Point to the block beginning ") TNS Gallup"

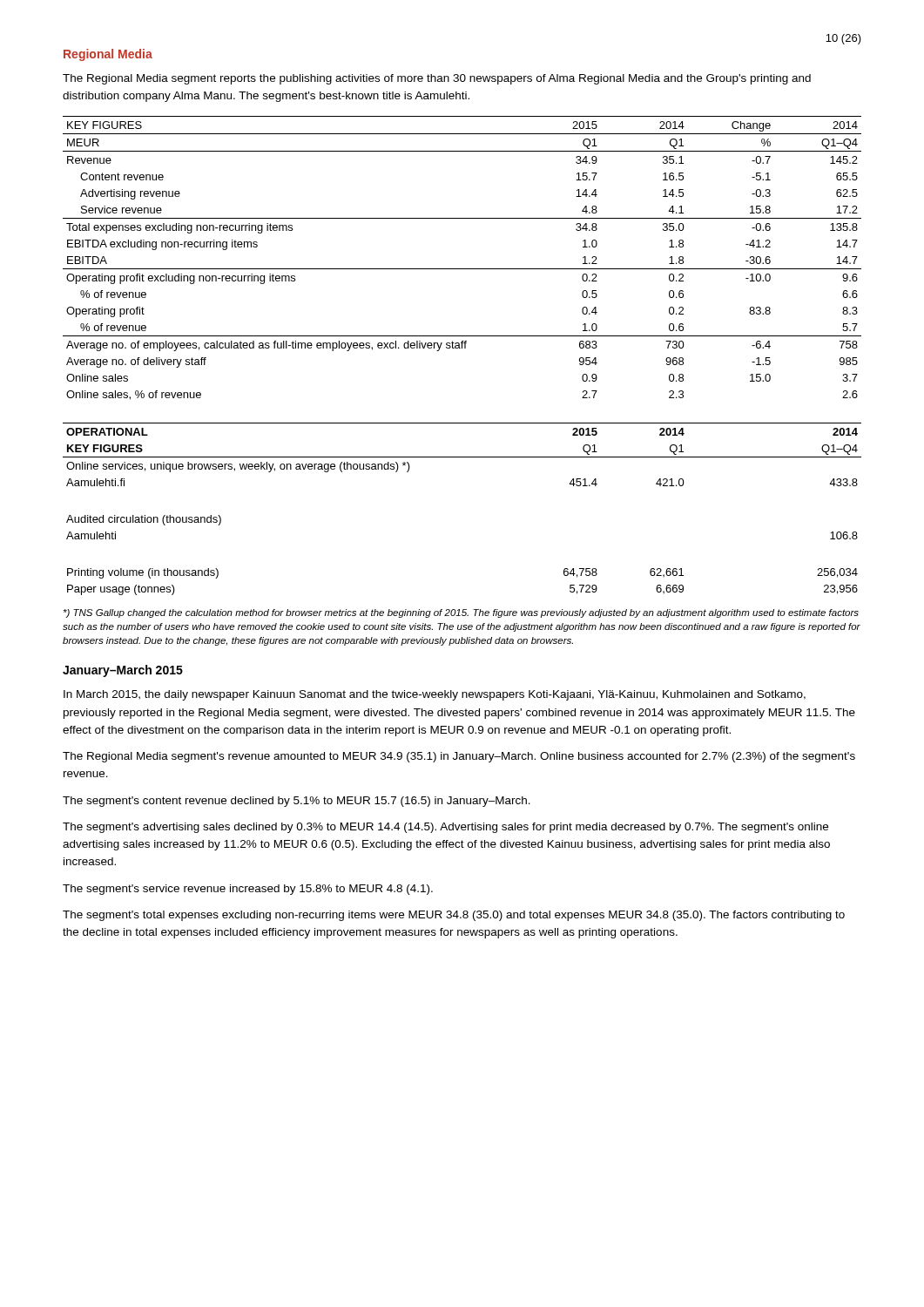[461, 627]
